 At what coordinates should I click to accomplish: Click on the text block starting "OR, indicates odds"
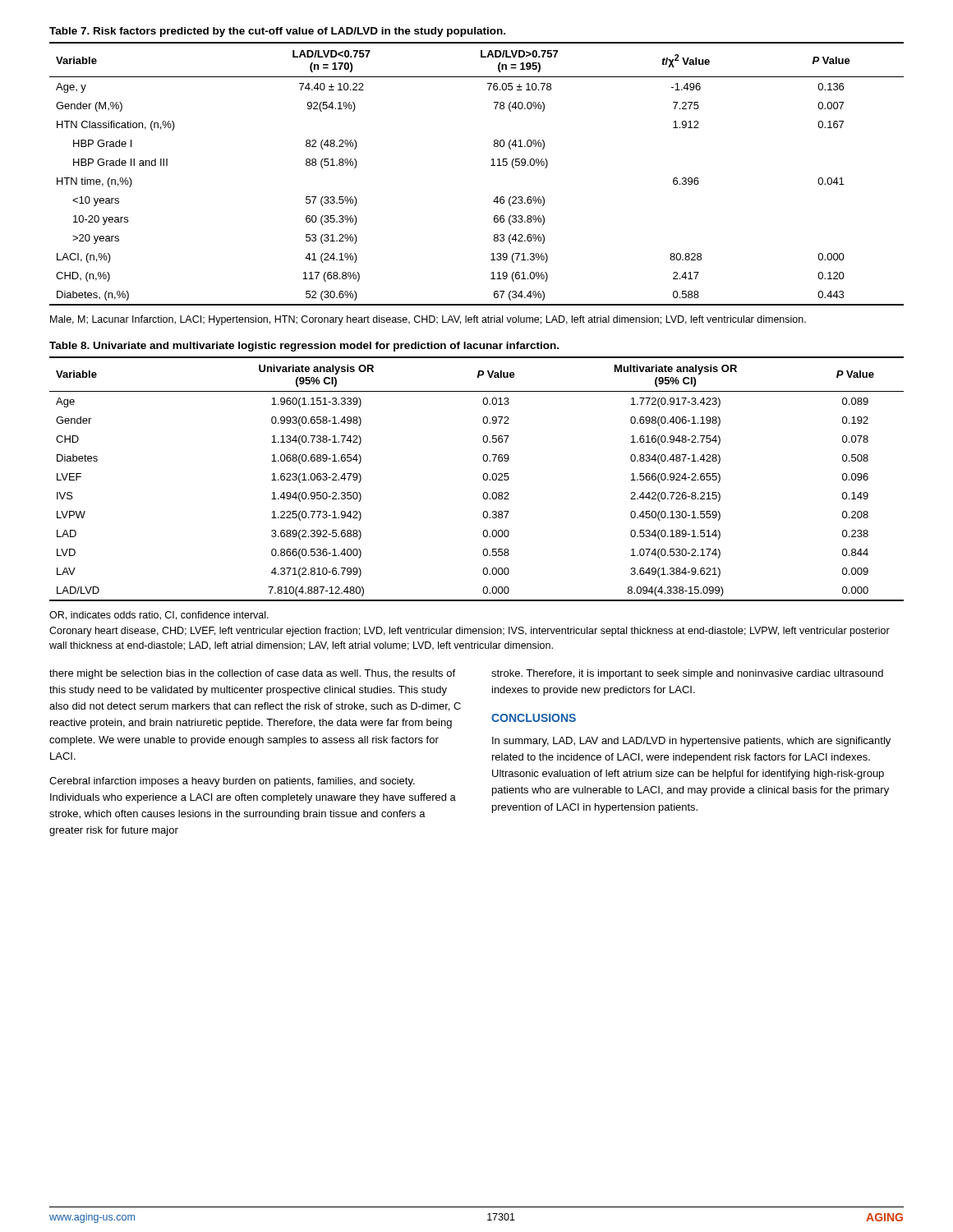point(469,630)
